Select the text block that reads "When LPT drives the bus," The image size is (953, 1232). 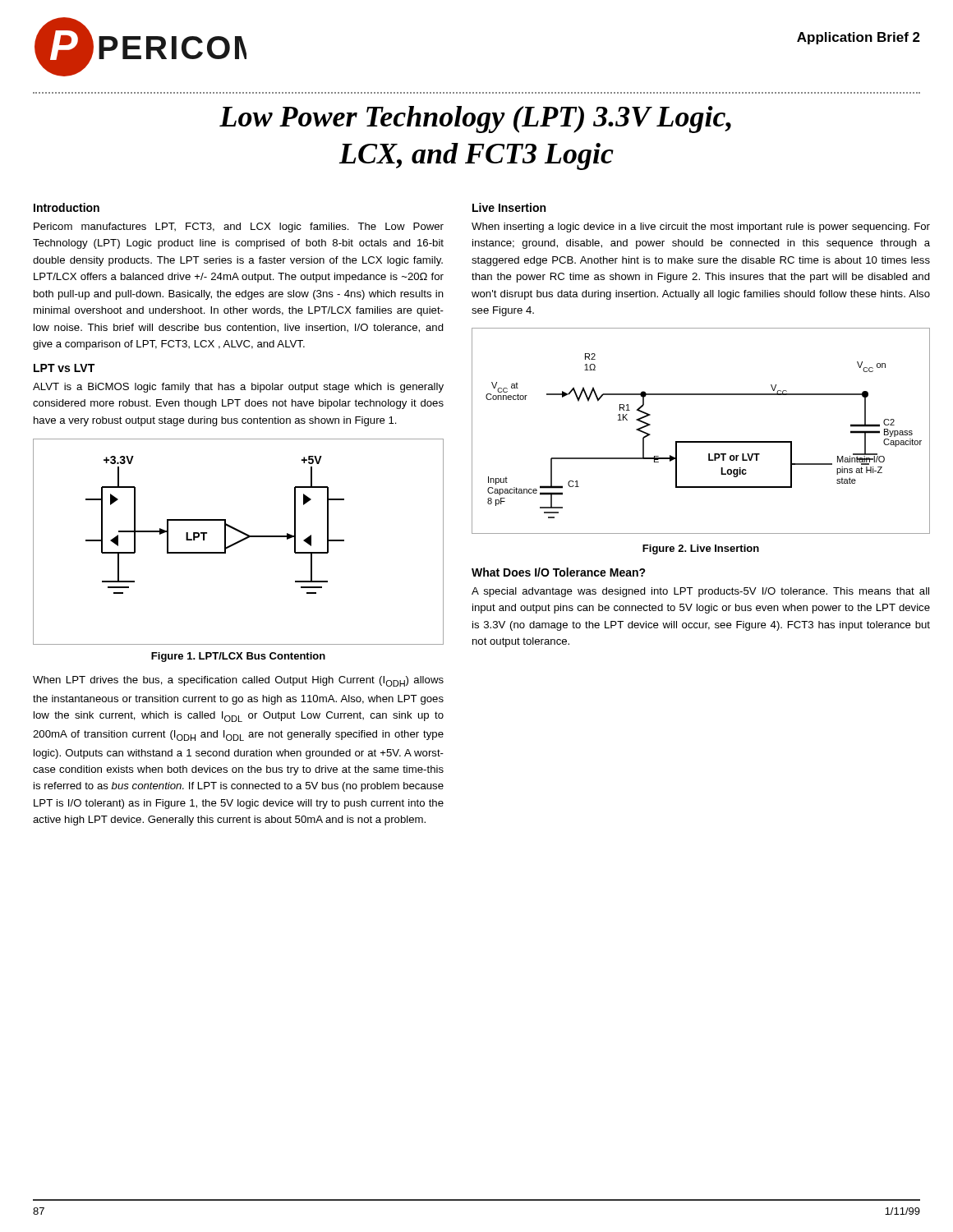238,750
